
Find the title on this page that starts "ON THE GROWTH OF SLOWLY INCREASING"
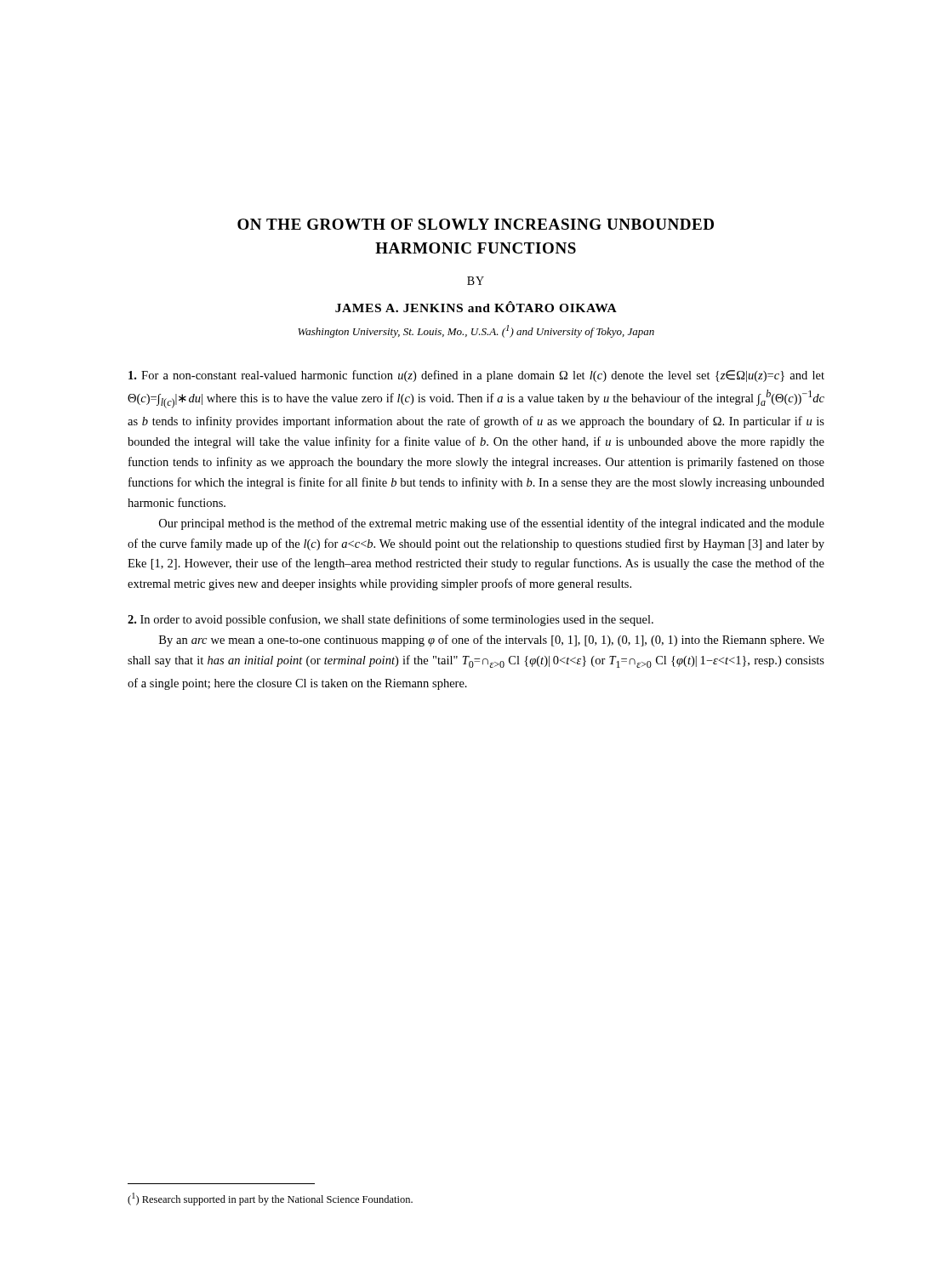pos(476,236)
